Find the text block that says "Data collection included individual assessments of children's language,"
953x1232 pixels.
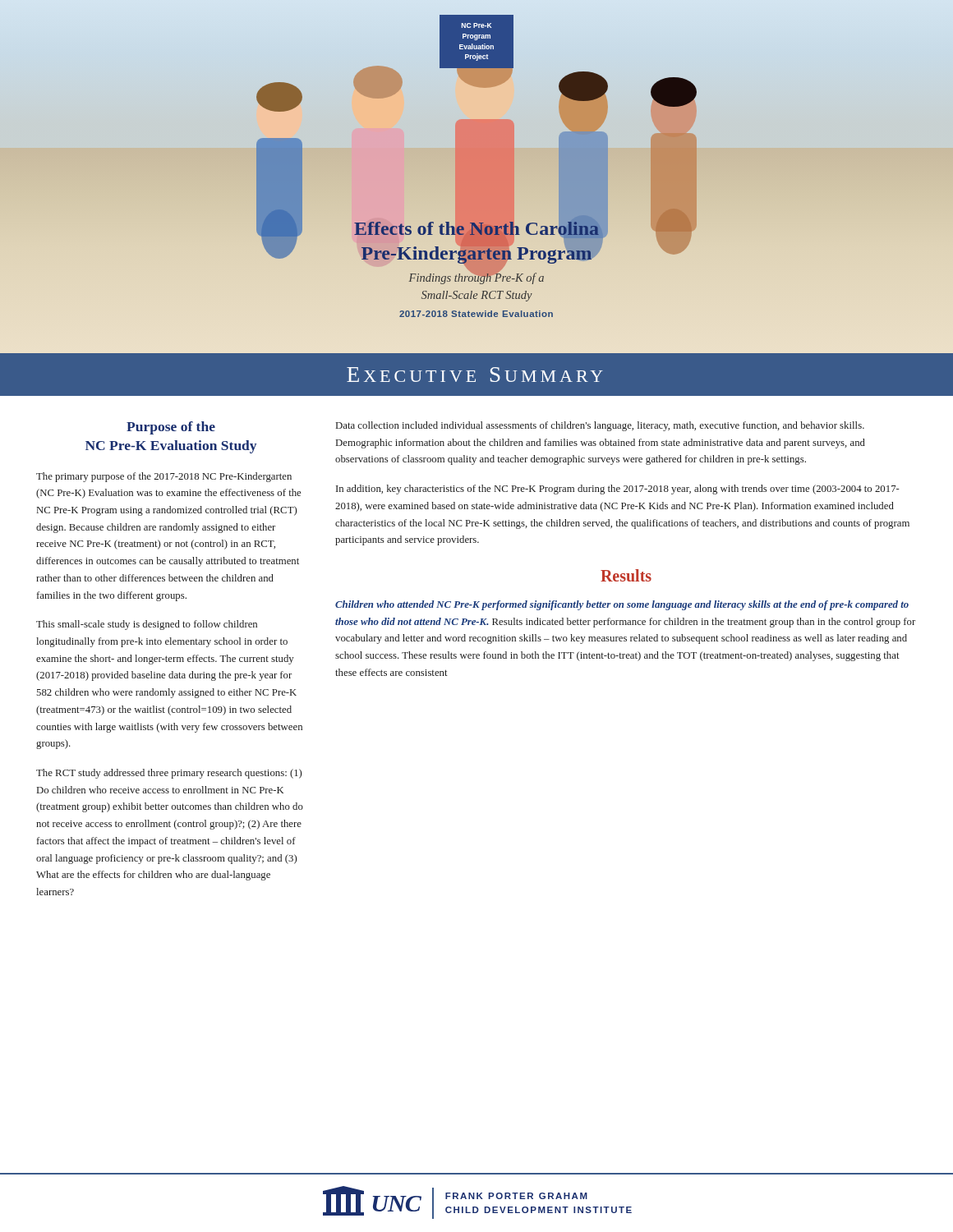600,442
